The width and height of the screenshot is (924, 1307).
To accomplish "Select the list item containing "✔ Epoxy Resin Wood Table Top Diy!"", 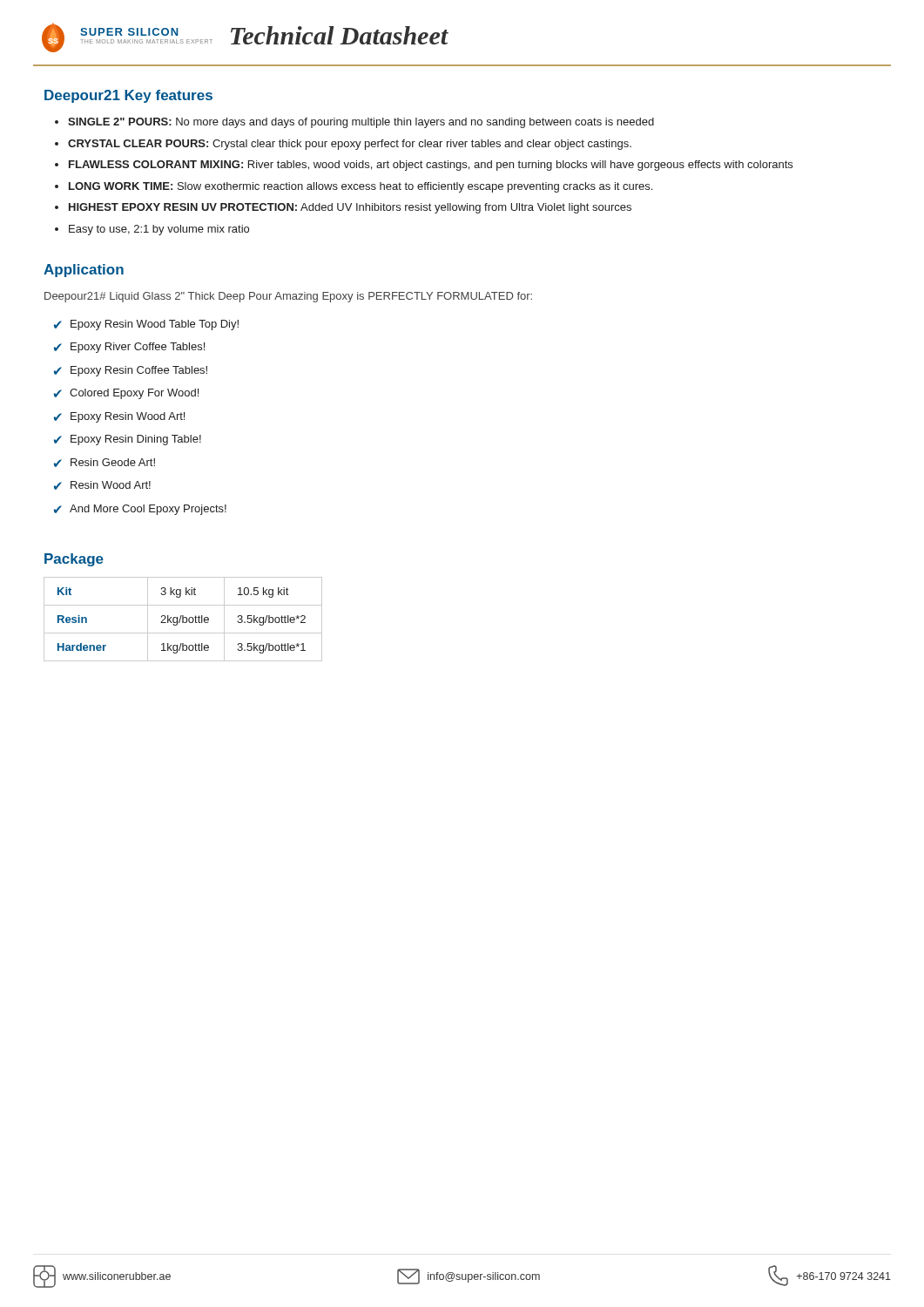I will pos(146,325).
